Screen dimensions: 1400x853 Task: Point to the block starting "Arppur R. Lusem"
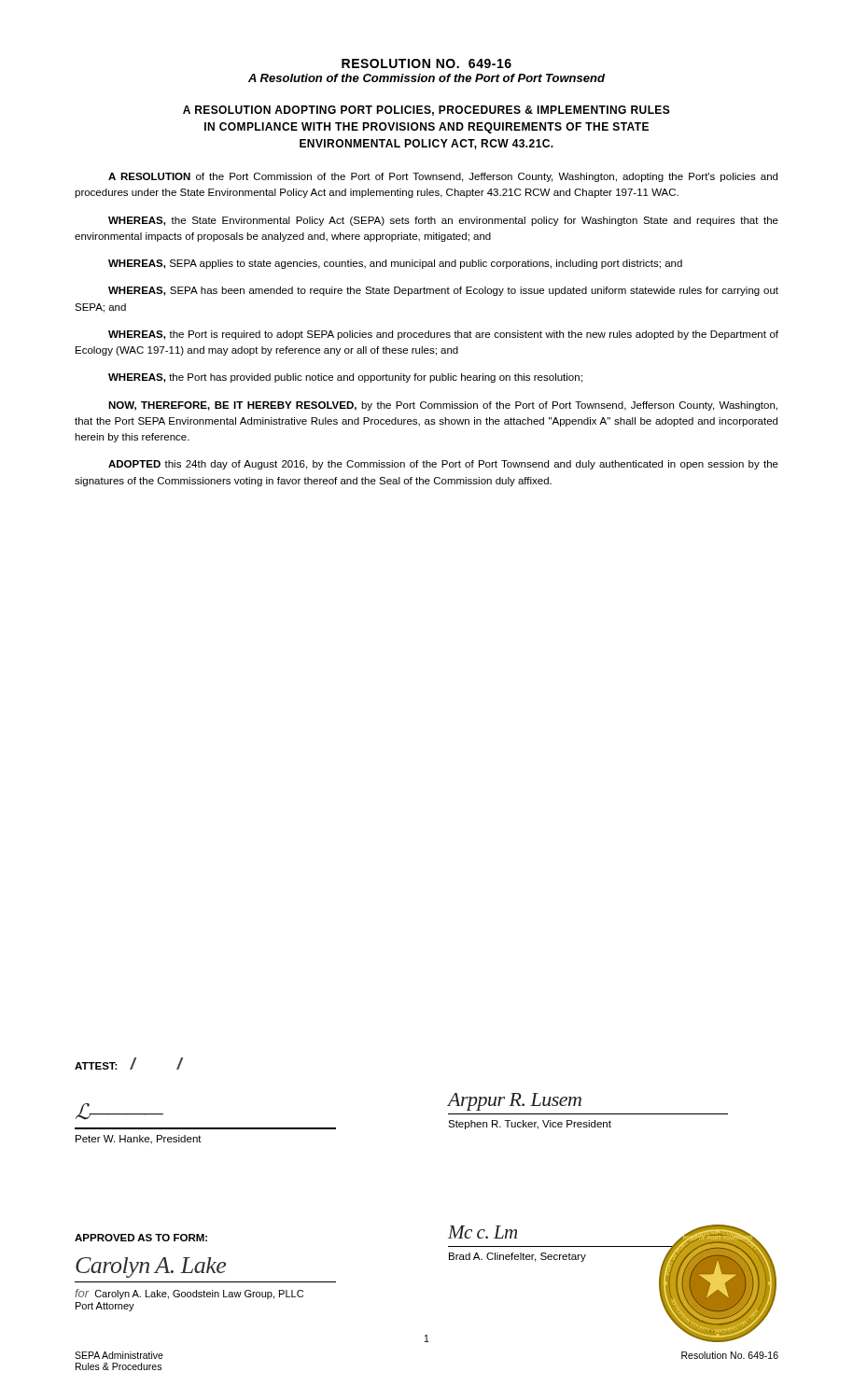pos(616,1108)
